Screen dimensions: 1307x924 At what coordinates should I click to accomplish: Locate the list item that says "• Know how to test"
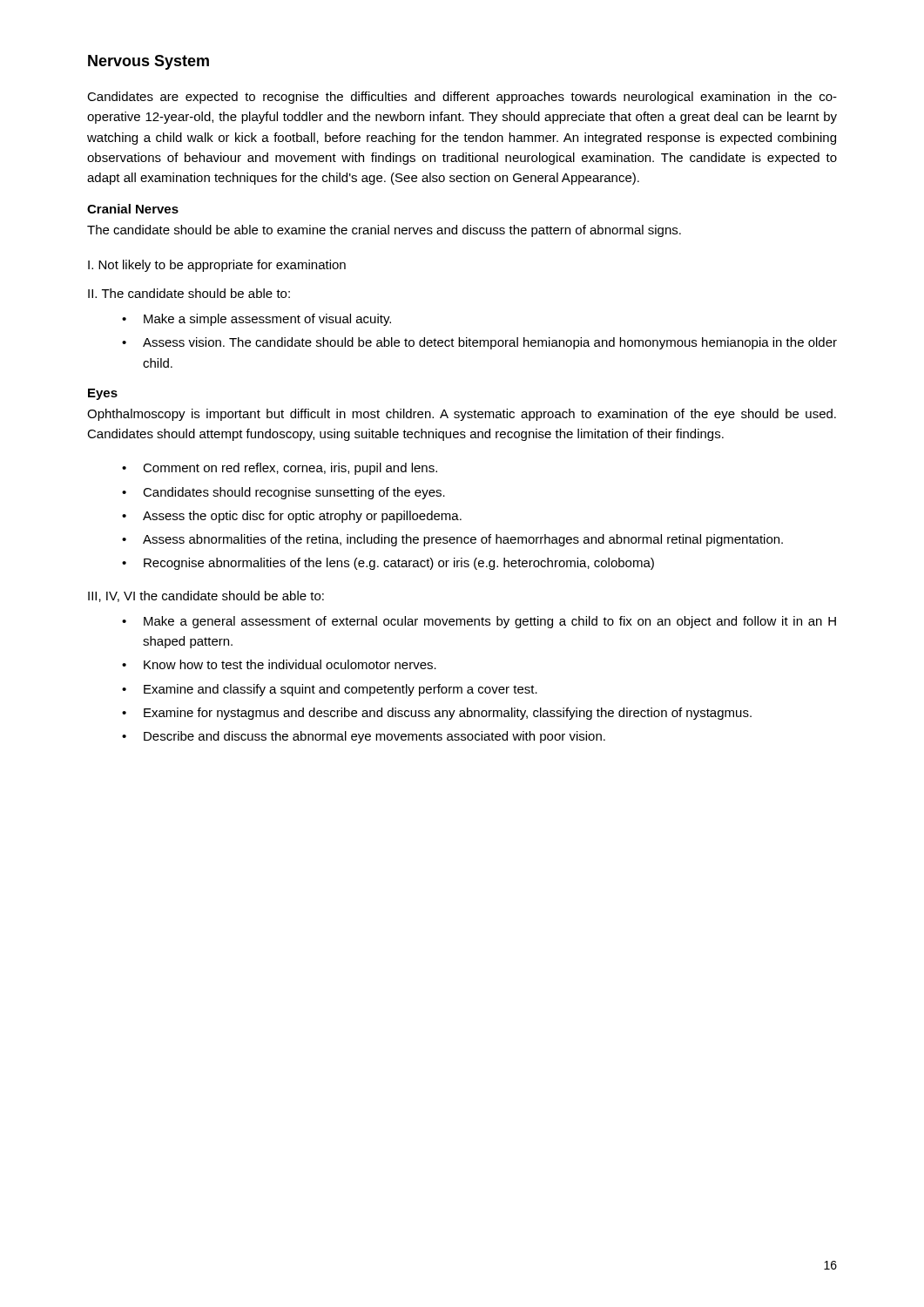279,664
